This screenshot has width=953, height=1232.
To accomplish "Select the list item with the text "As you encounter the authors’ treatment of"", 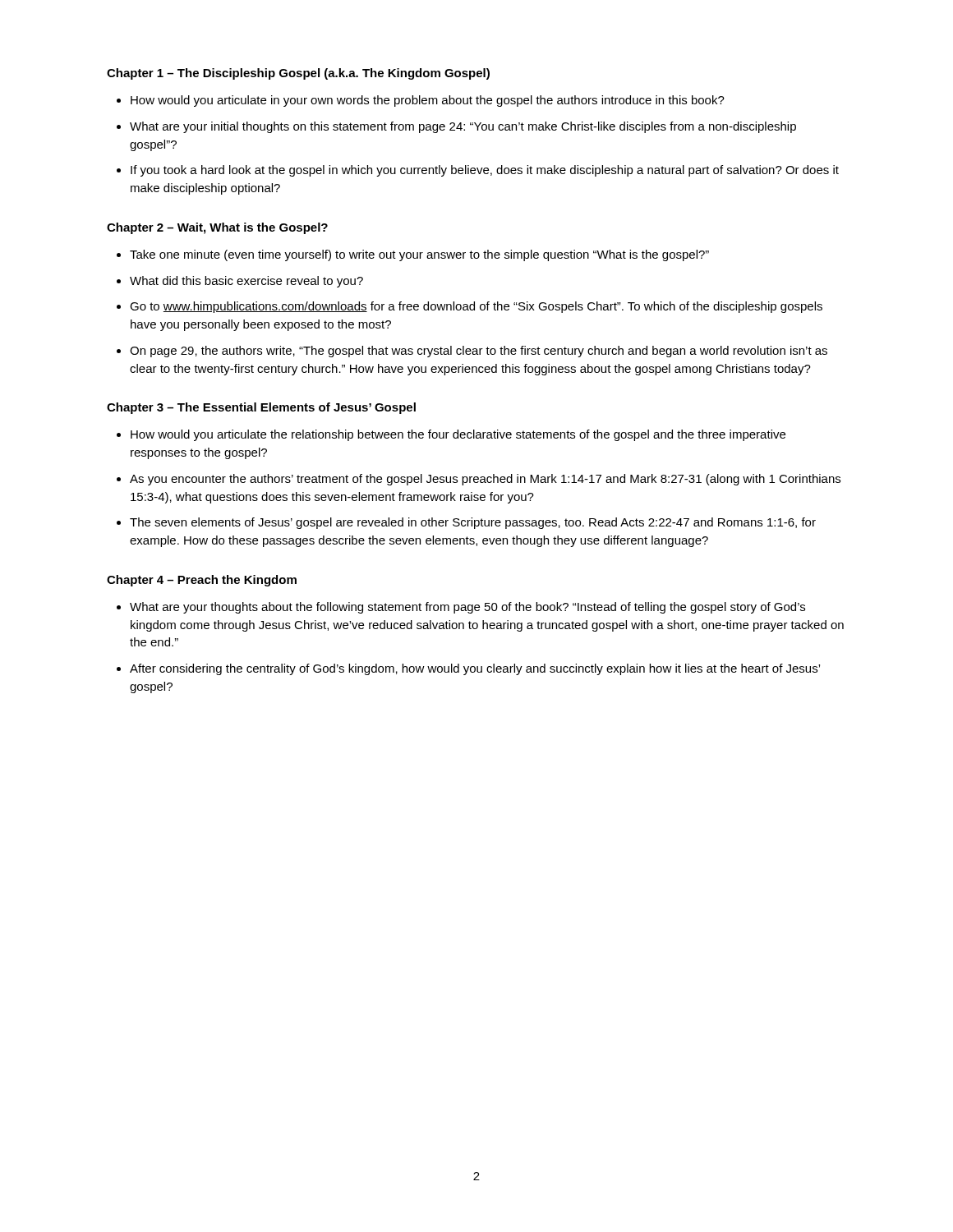I will click(485, 487).
